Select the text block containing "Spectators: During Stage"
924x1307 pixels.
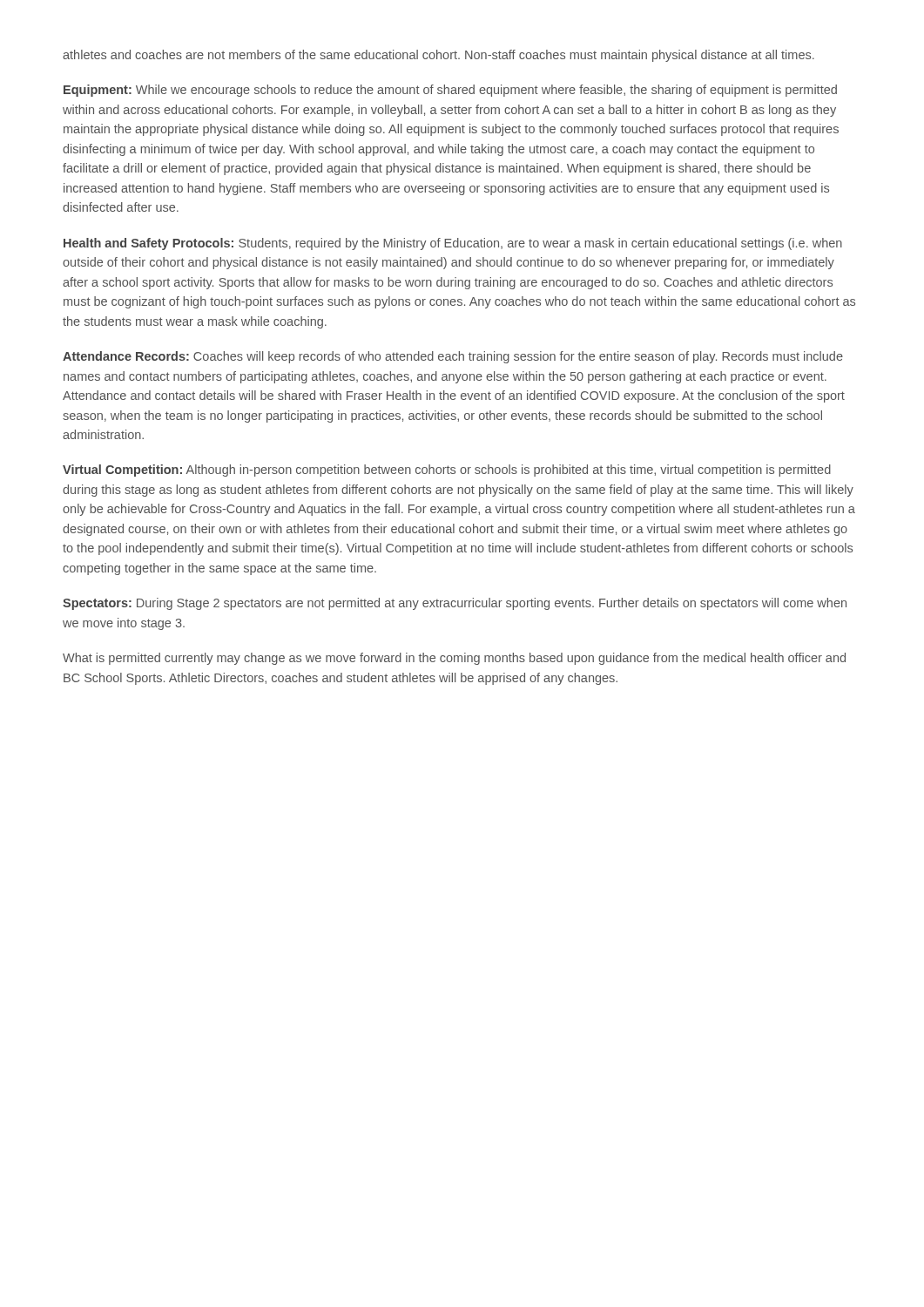[x=455, y=613]
